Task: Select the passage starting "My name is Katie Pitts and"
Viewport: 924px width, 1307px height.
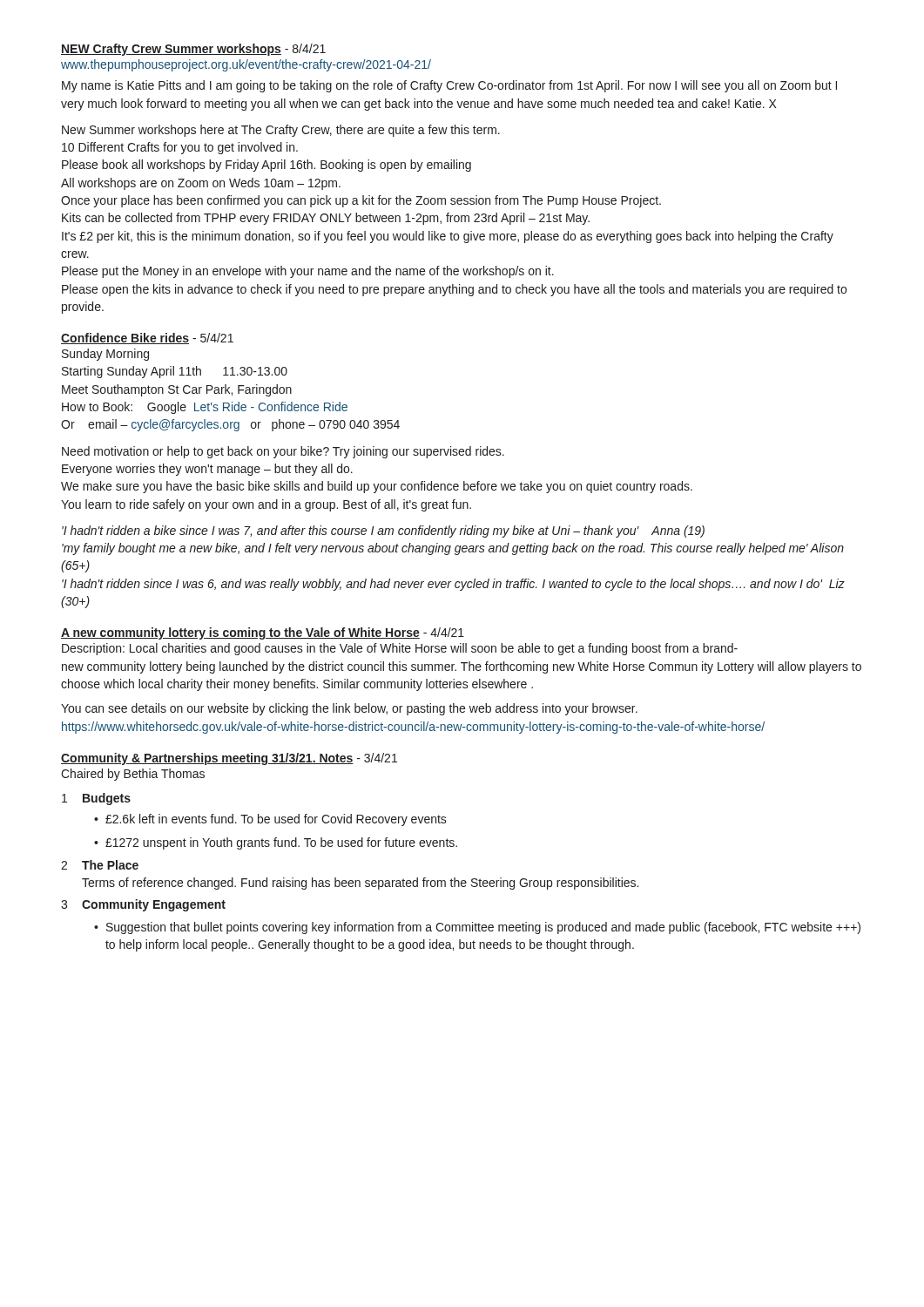Action: pyautogui.click(x=450, y=94)
